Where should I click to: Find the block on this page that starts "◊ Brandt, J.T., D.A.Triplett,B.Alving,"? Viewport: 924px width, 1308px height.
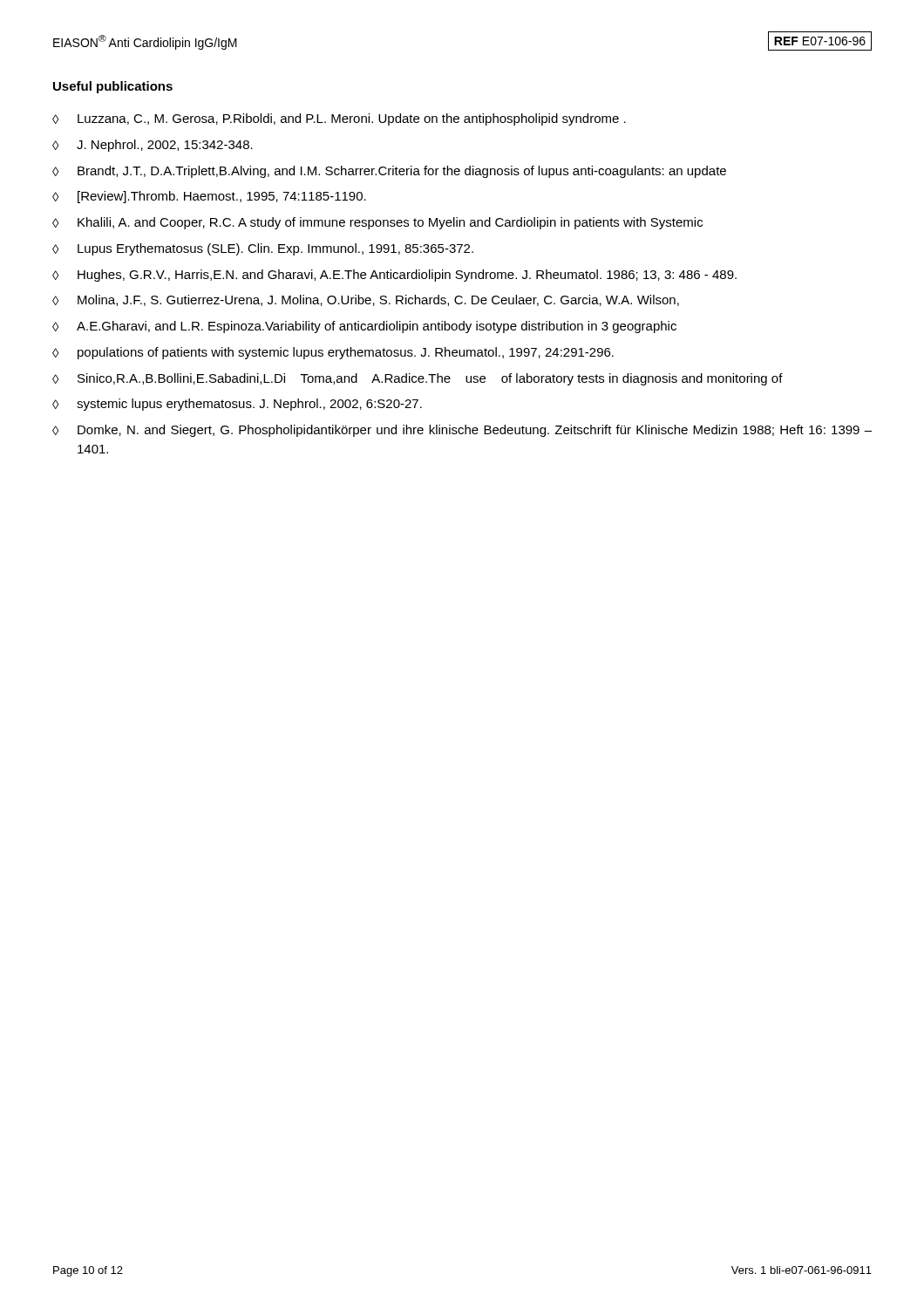coord(462,171)
